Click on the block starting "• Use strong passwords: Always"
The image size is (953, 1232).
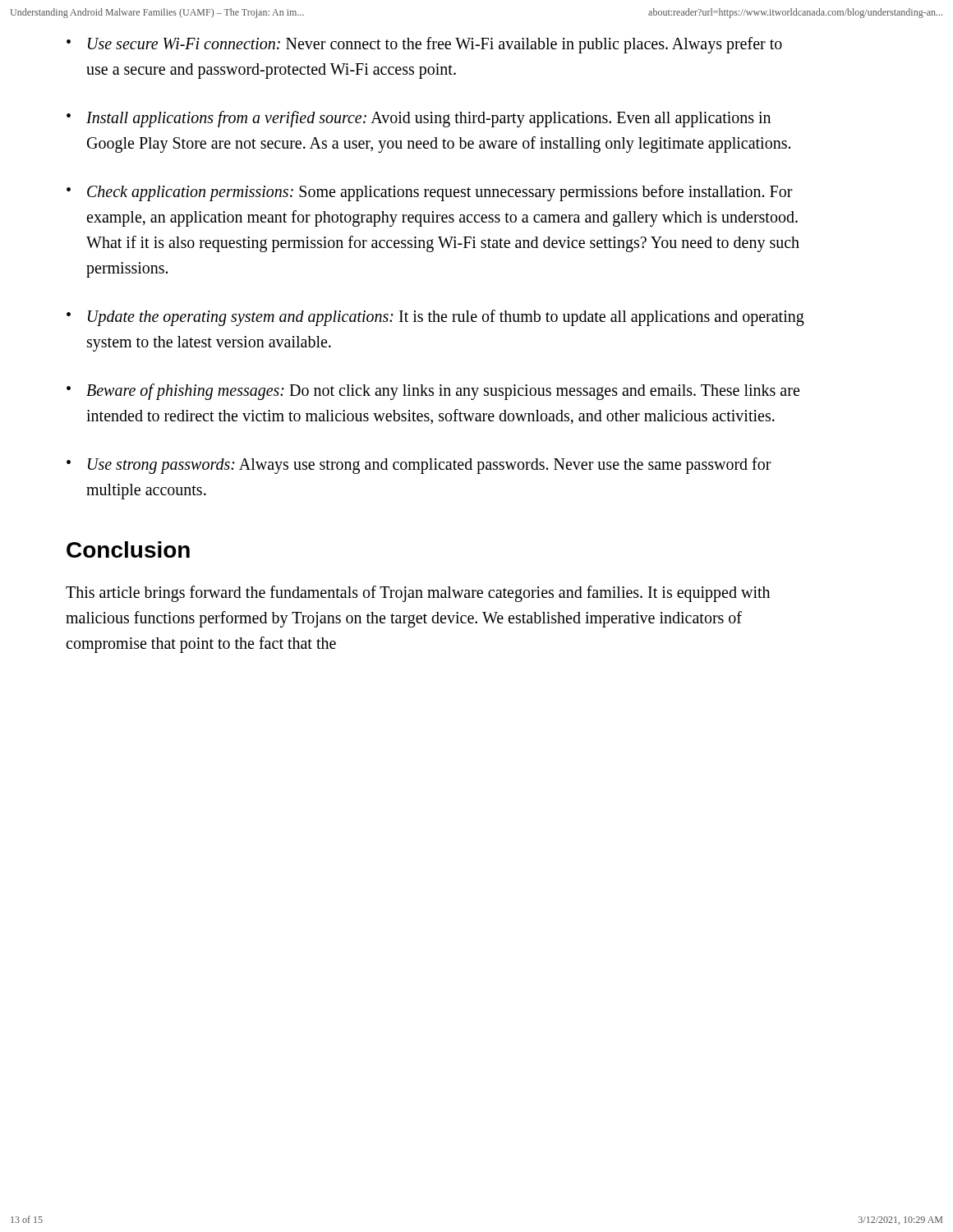[x=435, y=477]
